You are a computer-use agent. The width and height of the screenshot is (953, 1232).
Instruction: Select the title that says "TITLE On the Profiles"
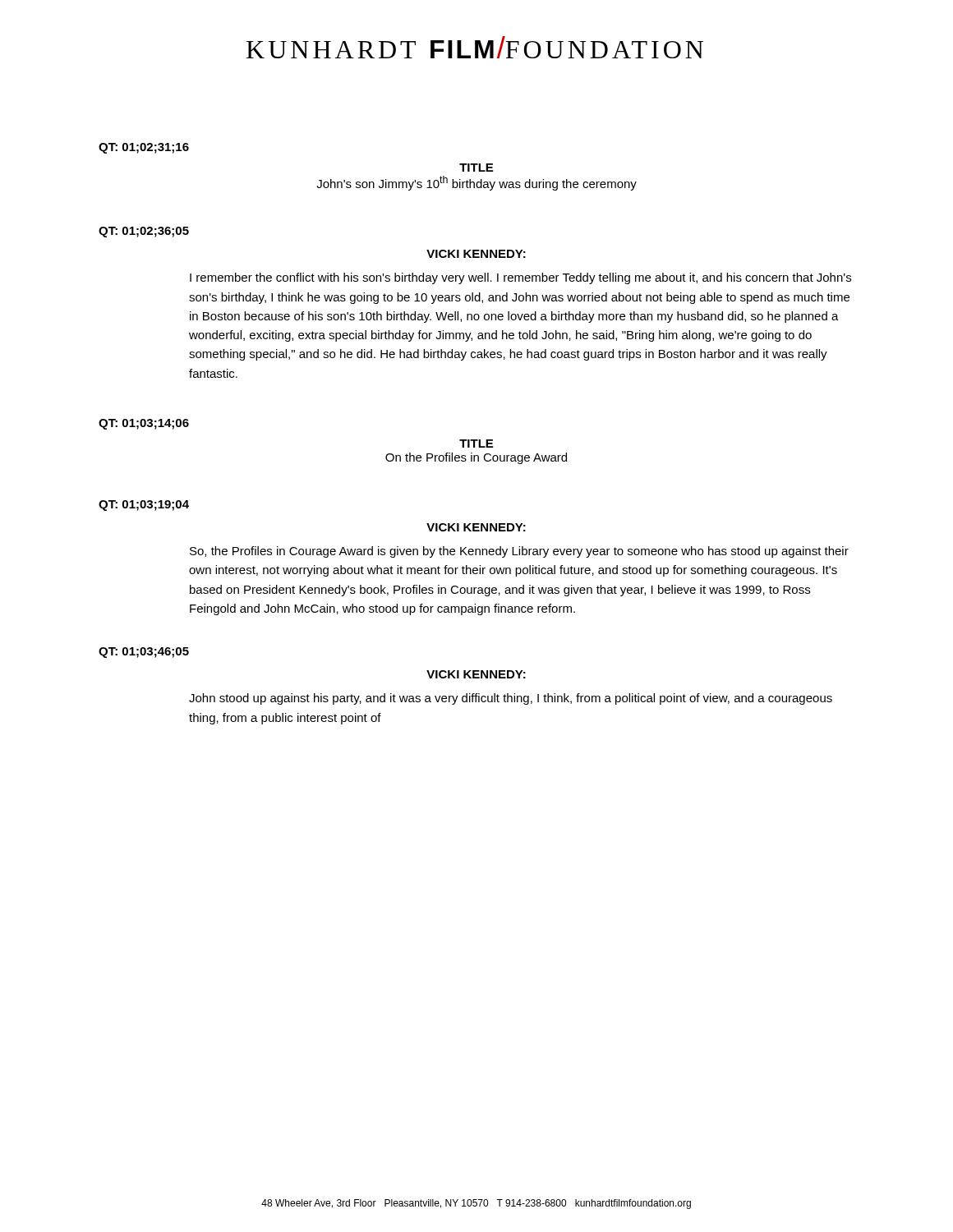coord(476,450)
